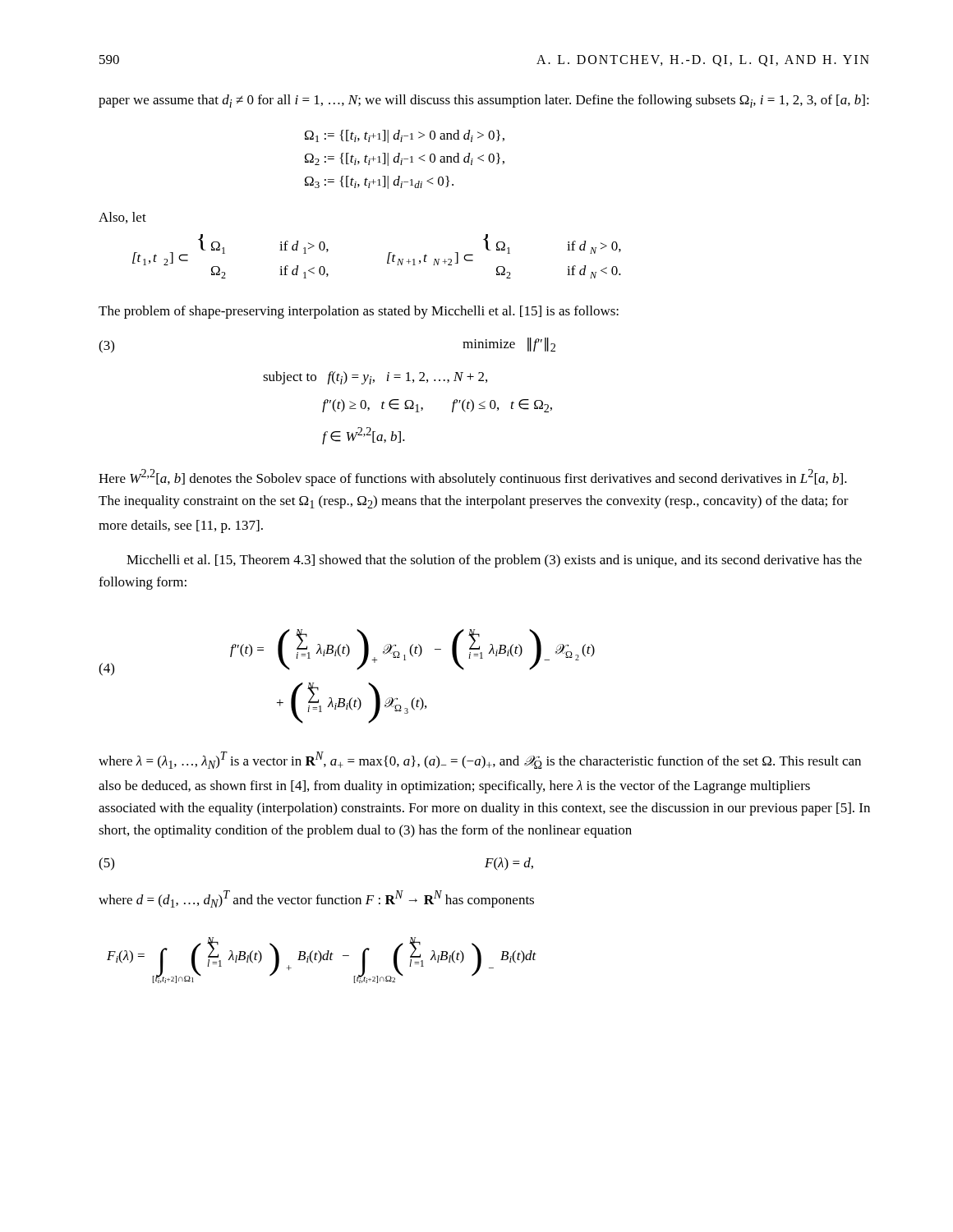Screen dimensions: 1232x953
Task: Locate the text block that reads "where λ = (λ1, …, λN)T"
Action: [x=485, y=793]
